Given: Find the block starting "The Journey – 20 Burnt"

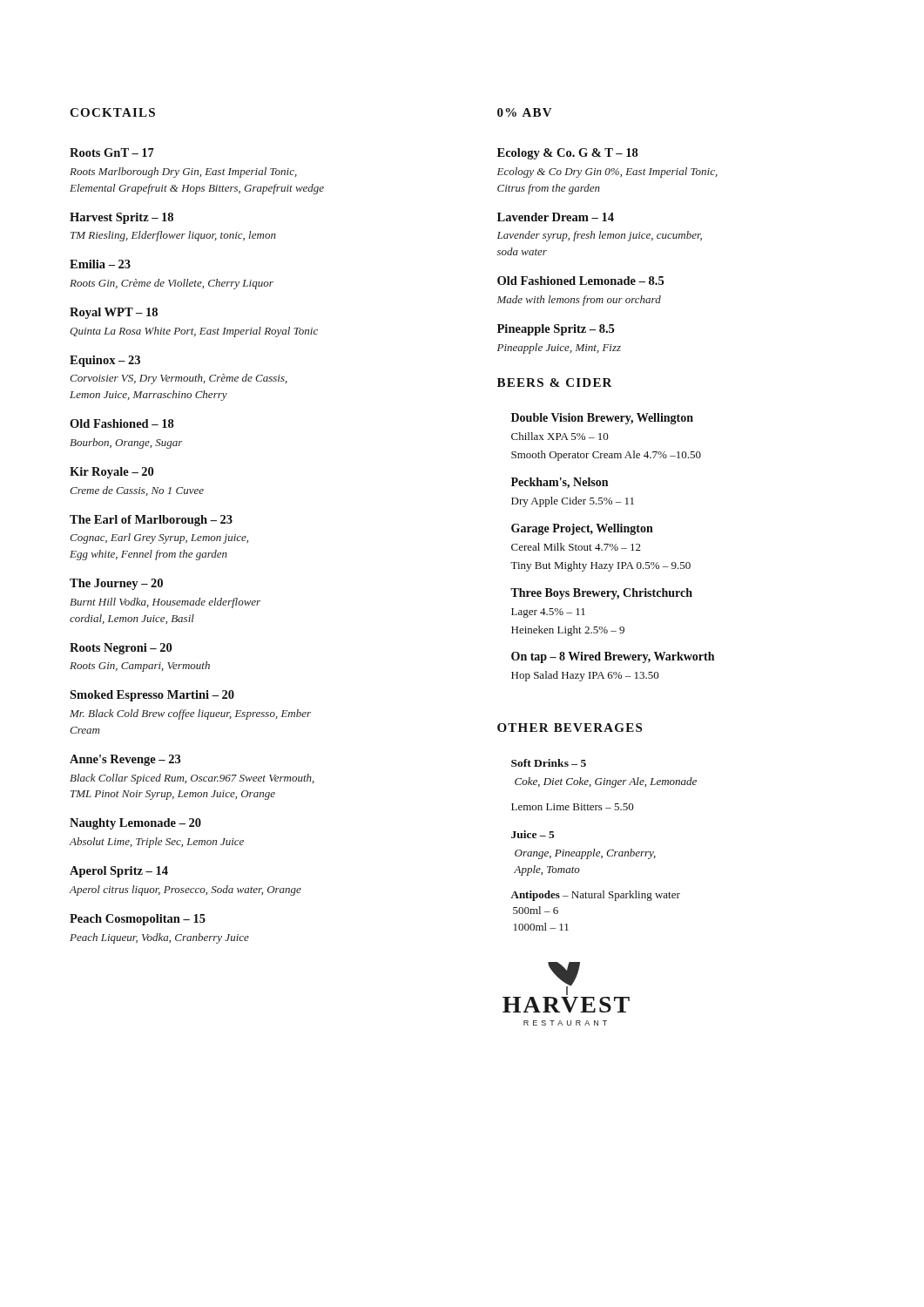Looking at the screenshot, I should [248, 601].
